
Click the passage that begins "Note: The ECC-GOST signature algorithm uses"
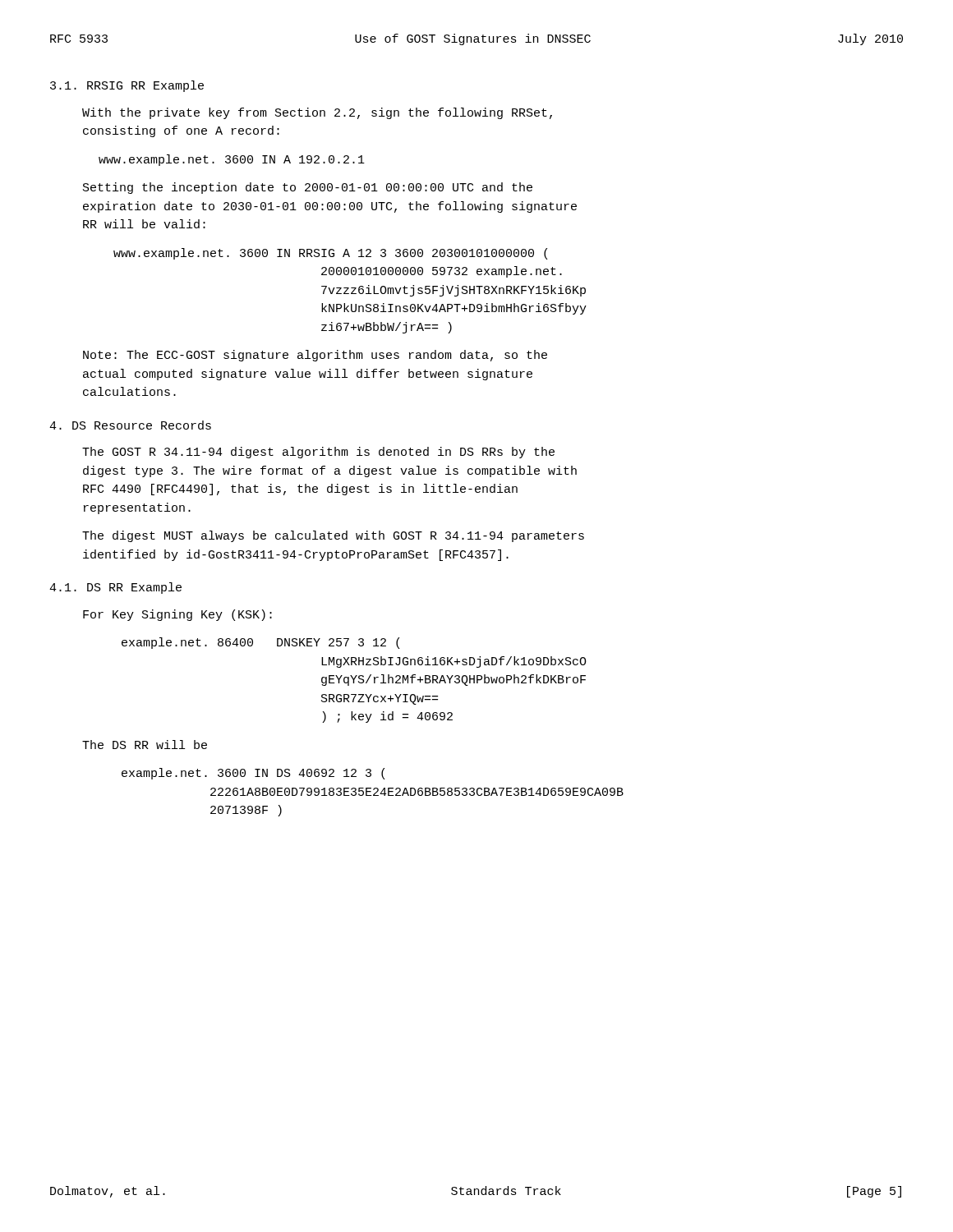(x=315, y=375)
